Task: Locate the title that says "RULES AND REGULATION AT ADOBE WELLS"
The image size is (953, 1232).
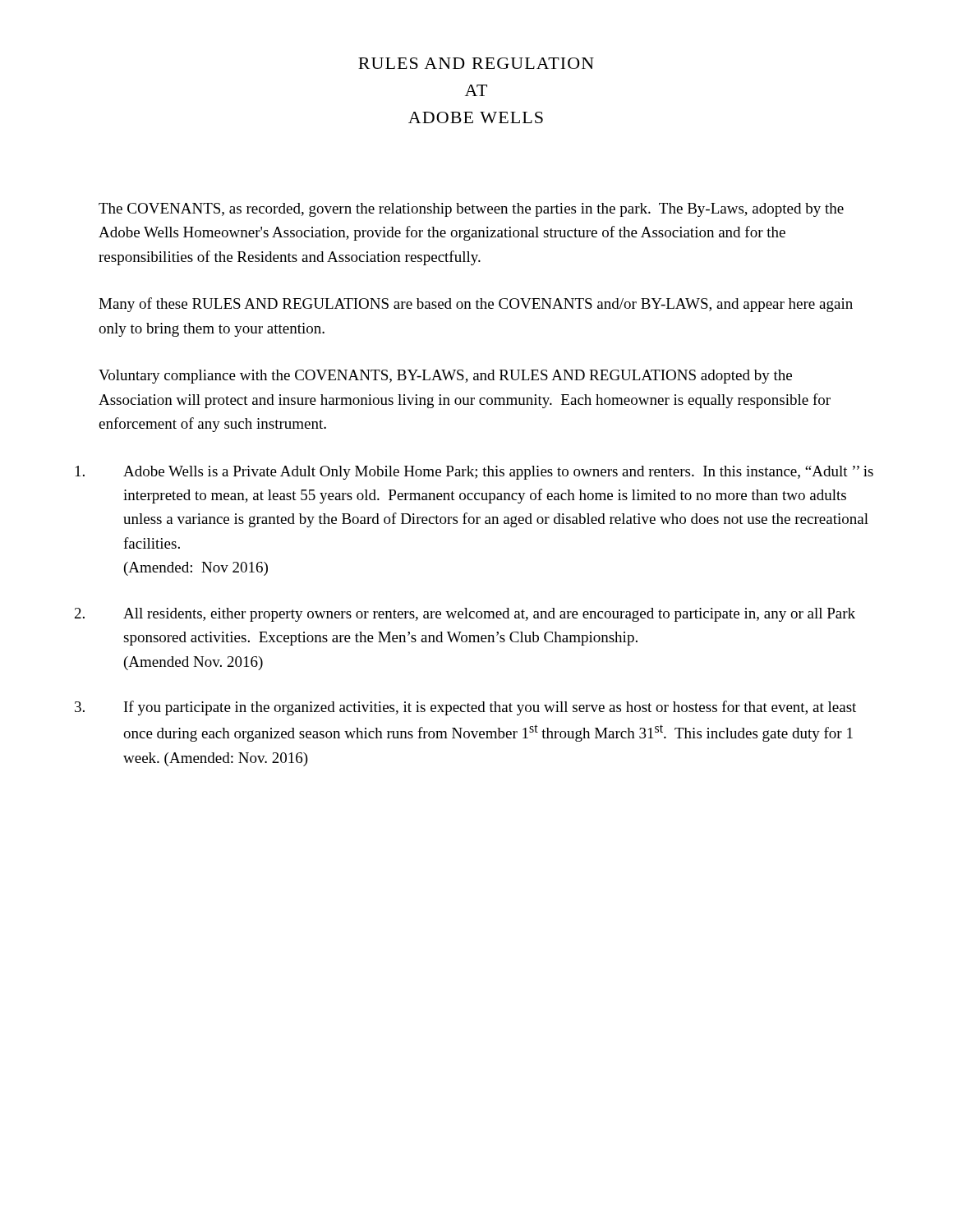Action: (476, 90)
